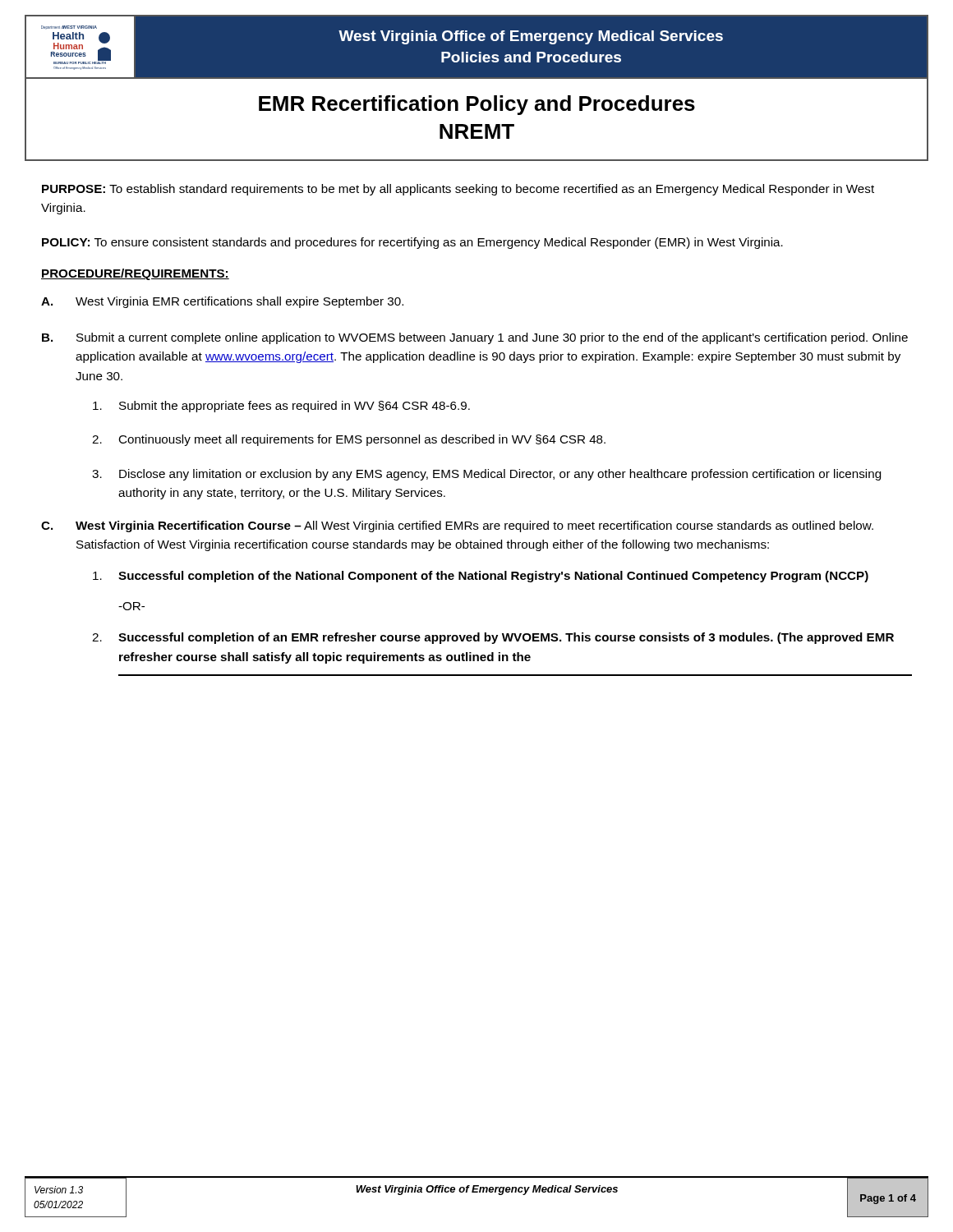Click on the element starting "3. Disclose any limitation or"
This screenshot has width=953, height=1232.
(502, 483)
